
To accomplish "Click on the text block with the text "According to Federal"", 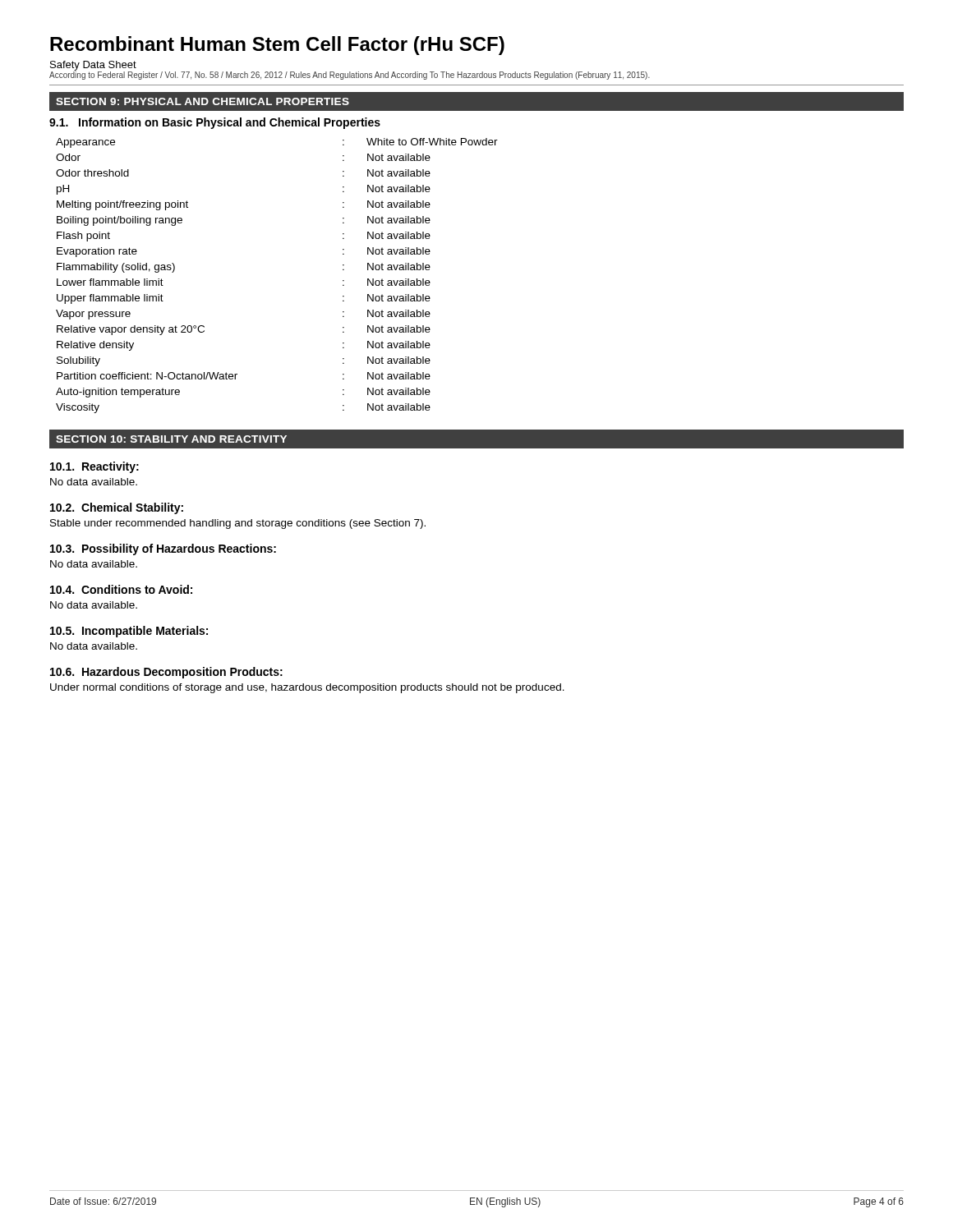I will click(x=350, y=75).
